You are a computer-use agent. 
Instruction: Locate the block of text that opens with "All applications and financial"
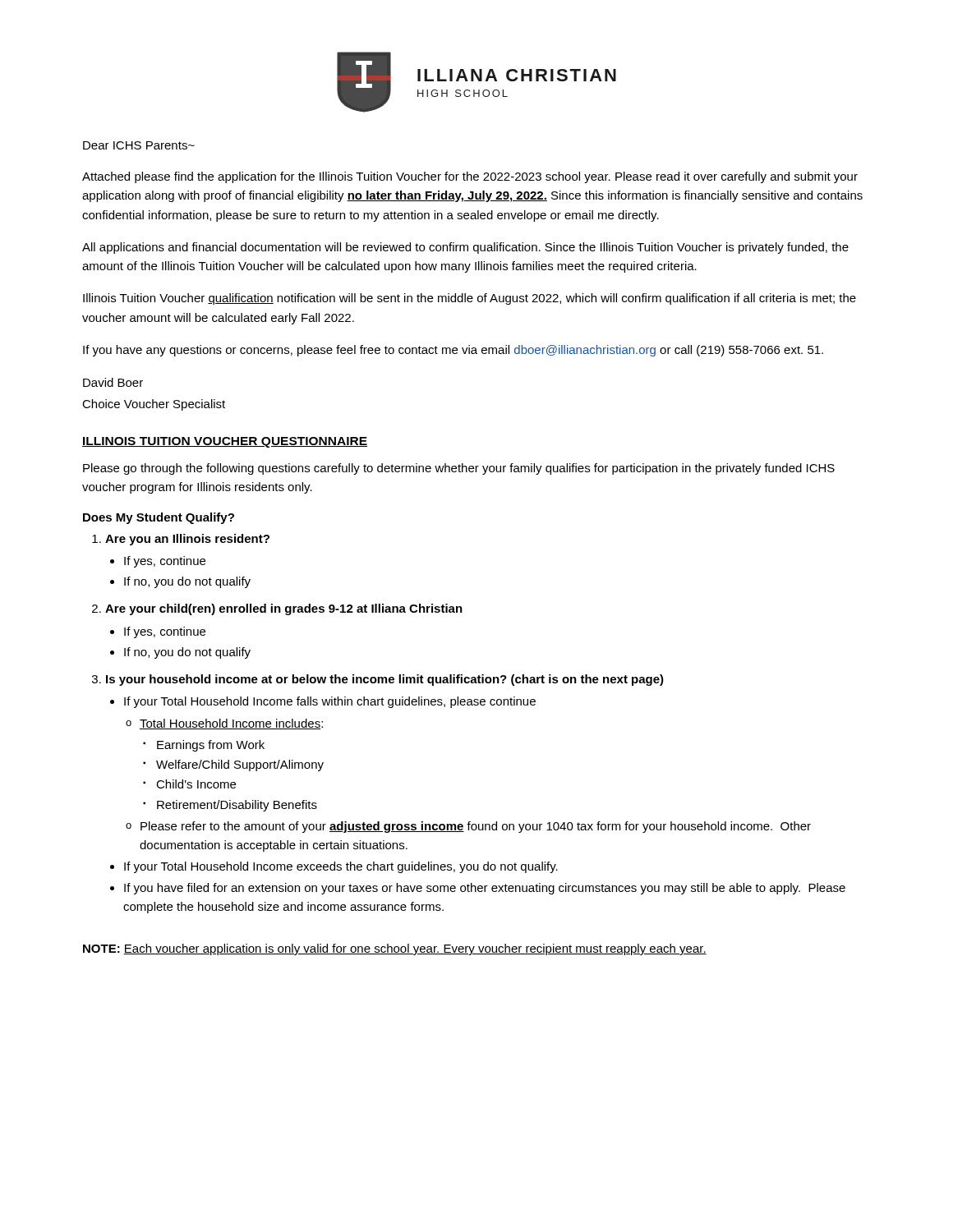[x=465, y=256]
